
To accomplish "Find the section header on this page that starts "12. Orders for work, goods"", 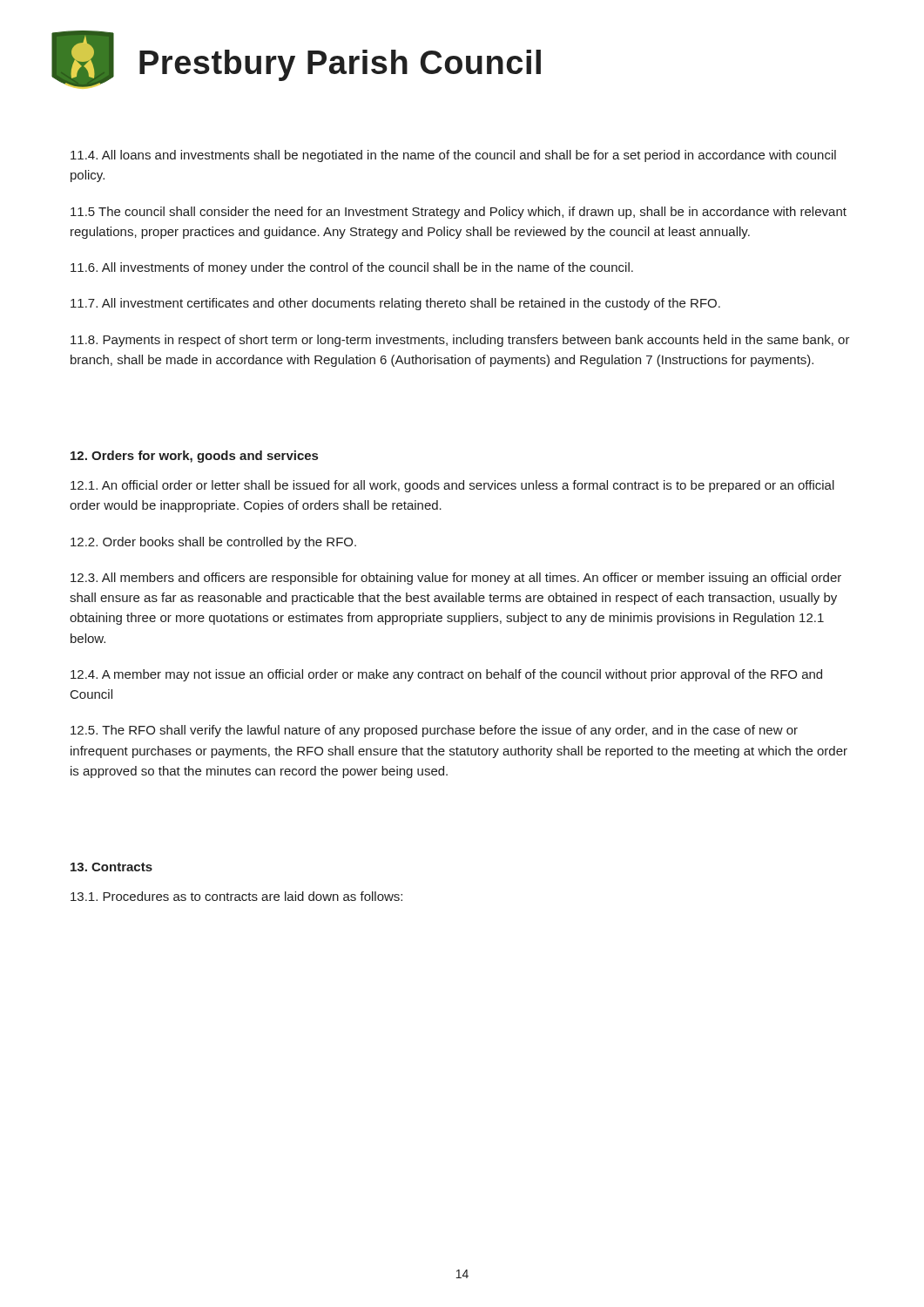I will (x=194, y=455).
